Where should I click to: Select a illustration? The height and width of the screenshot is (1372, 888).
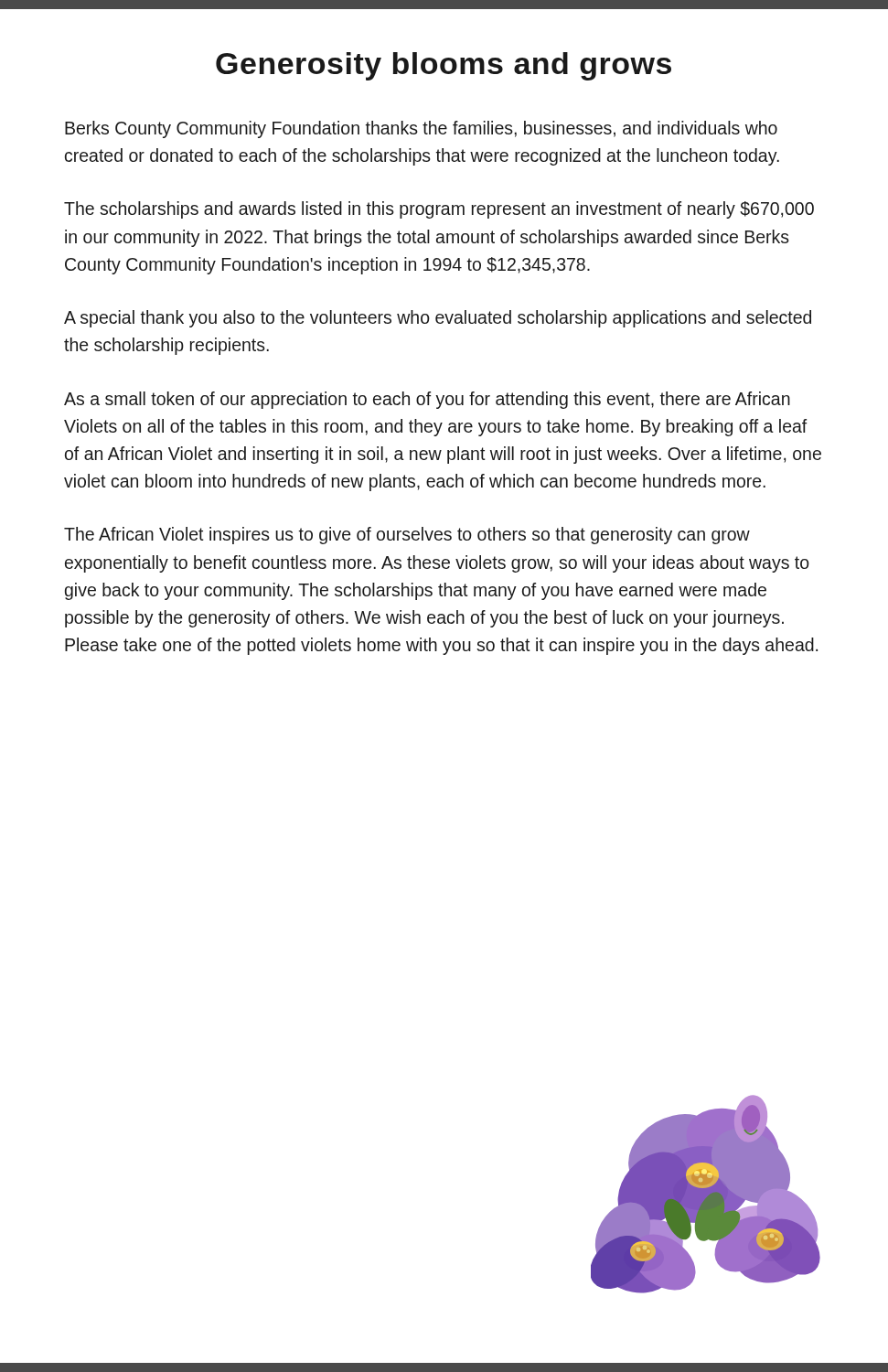point(712,1205)
